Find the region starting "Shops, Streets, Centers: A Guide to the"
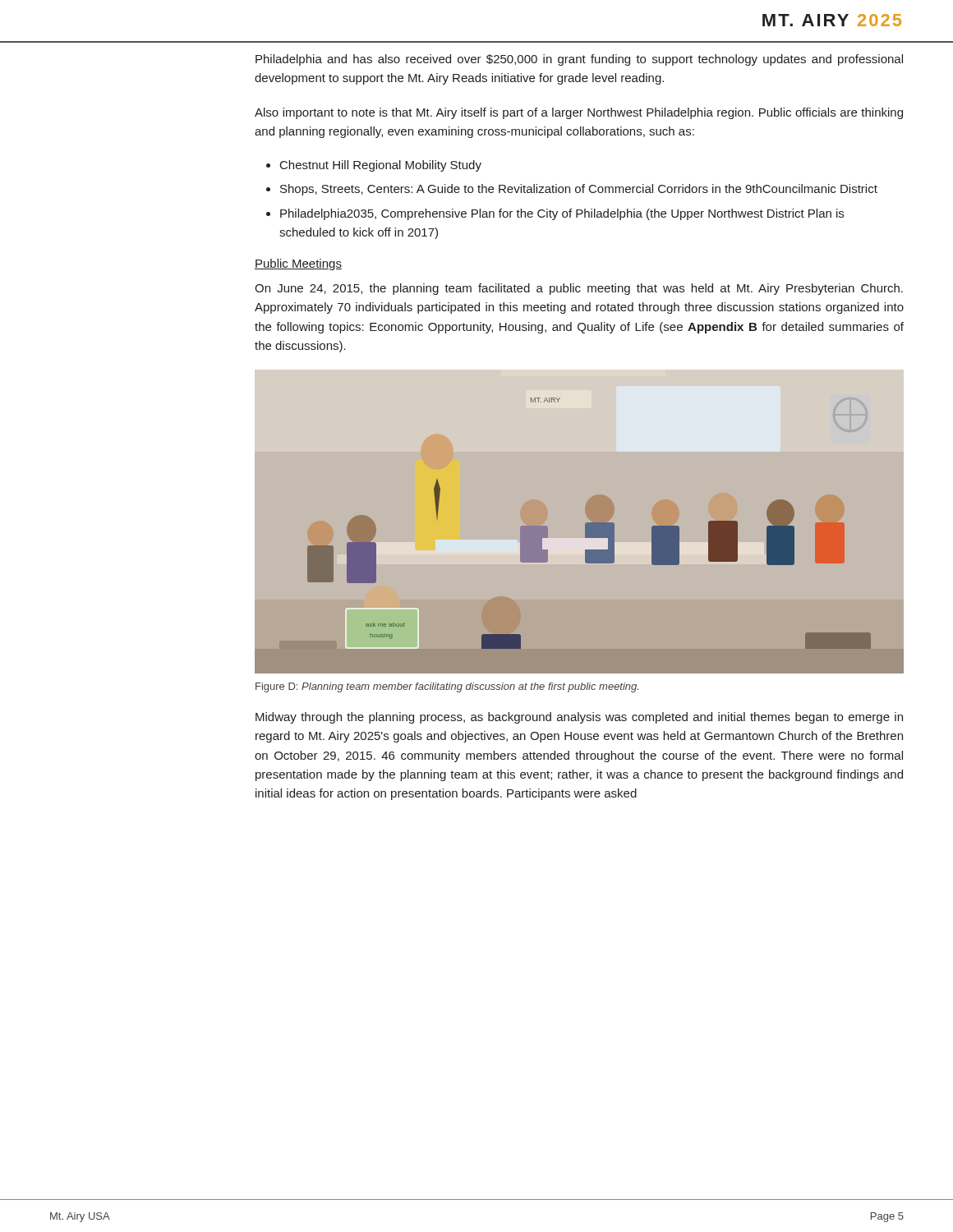This screenshot has width=953, height=1232. [578, 189]
